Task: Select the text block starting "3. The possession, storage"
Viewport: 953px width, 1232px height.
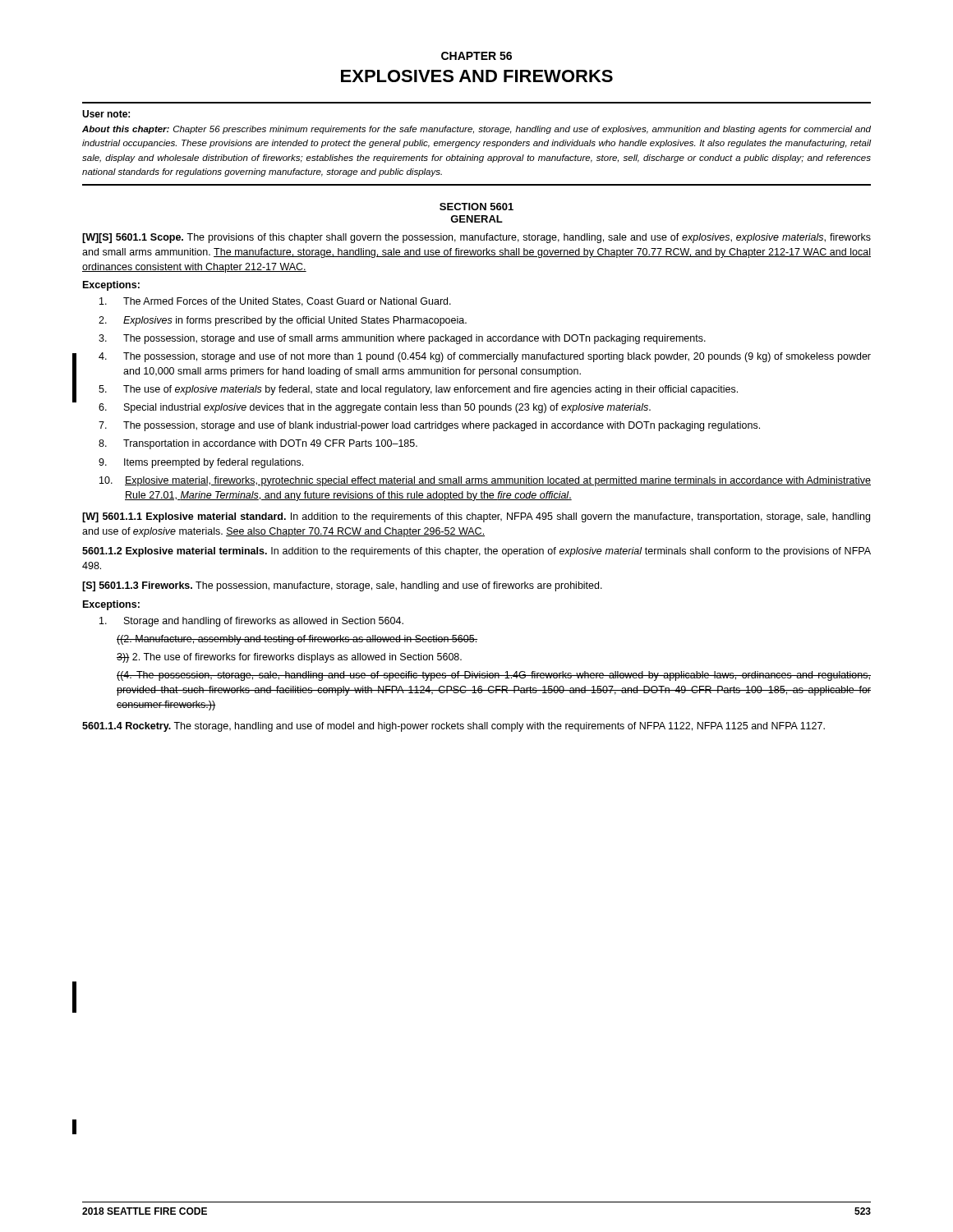Action: click(x=485, y=338)
